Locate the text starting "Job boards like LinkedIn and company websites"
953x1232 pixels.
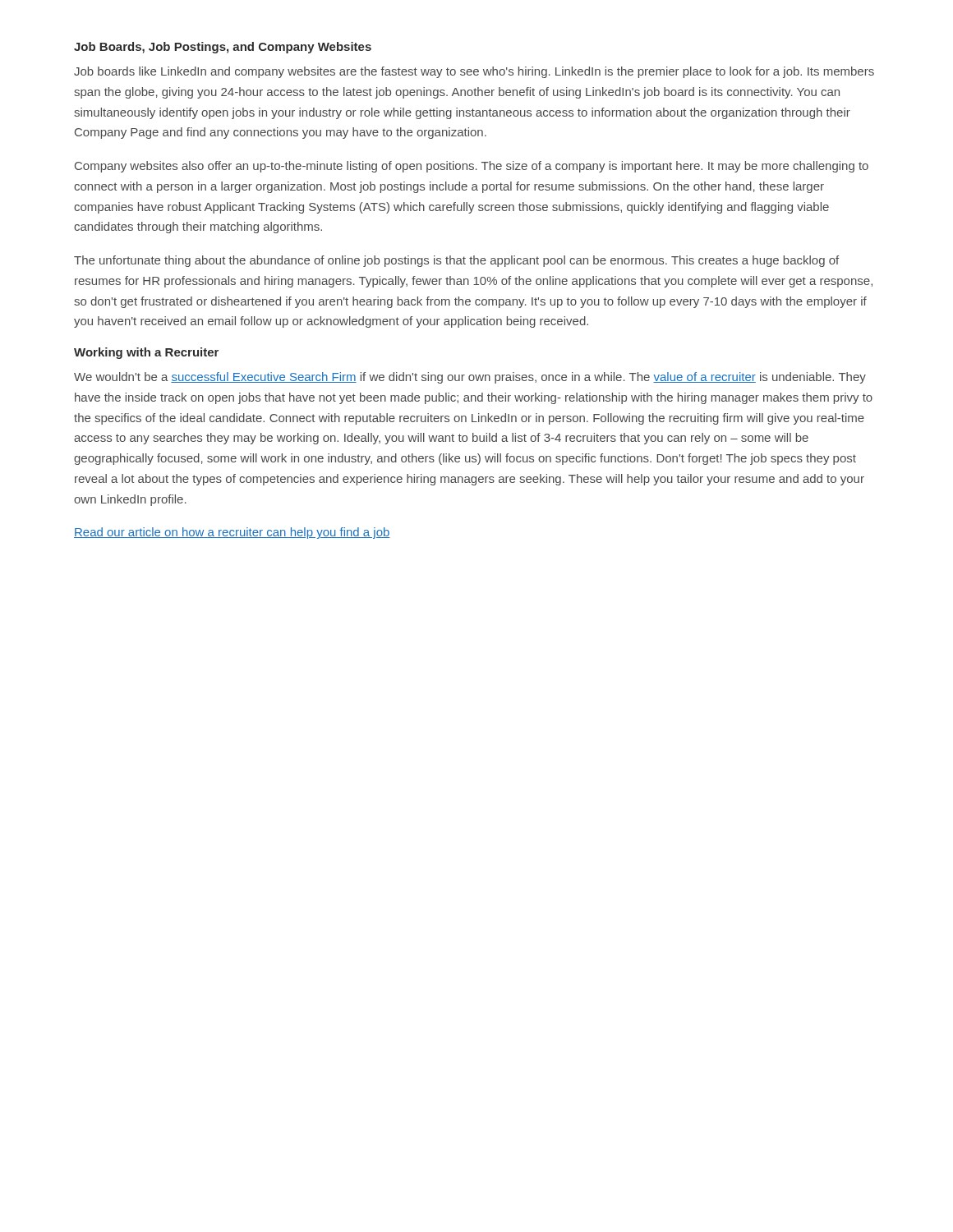(474, 102)
